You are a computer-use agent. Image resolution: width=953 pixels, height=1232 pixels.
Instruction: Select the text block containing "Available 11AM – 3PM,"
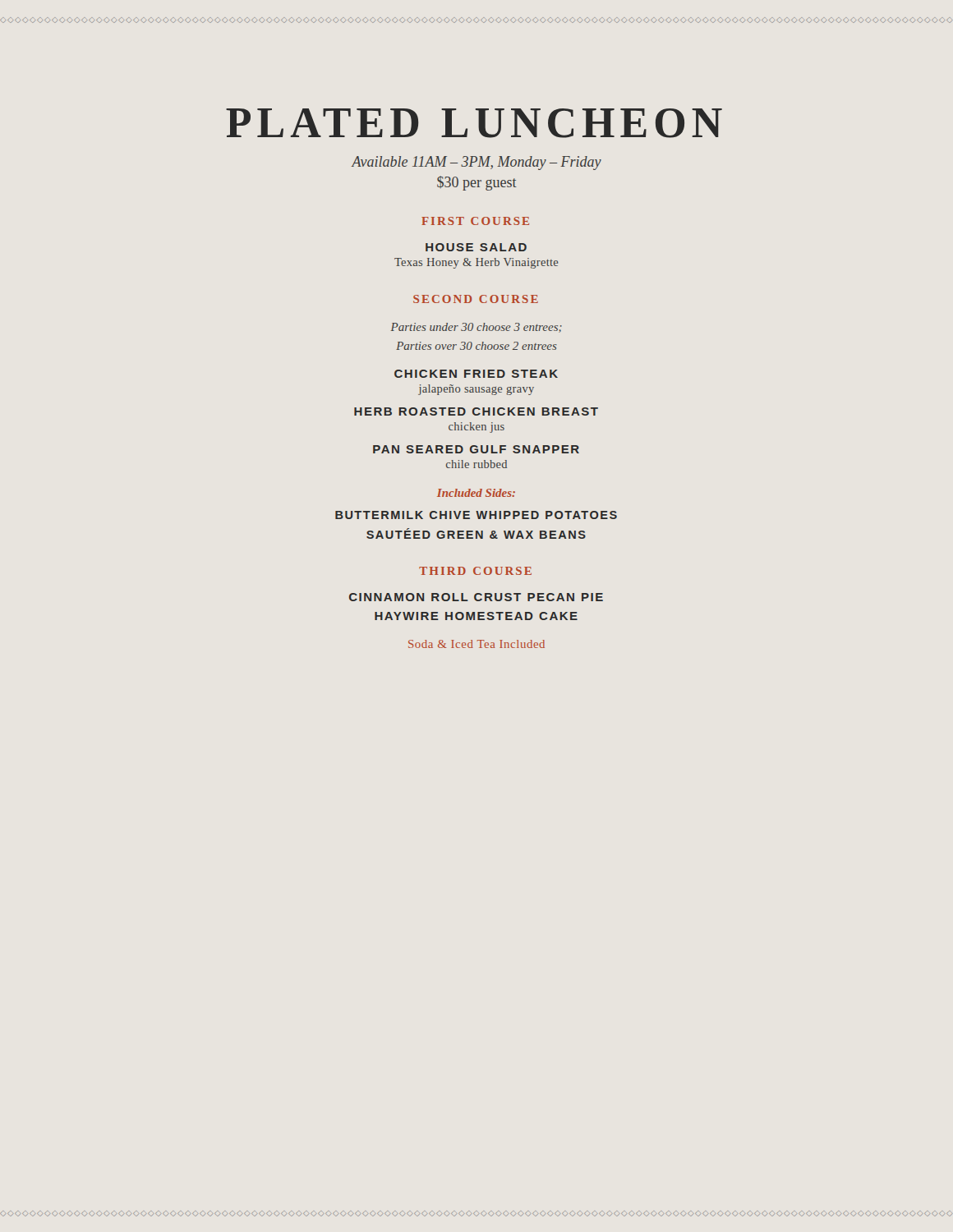(476, 162)
